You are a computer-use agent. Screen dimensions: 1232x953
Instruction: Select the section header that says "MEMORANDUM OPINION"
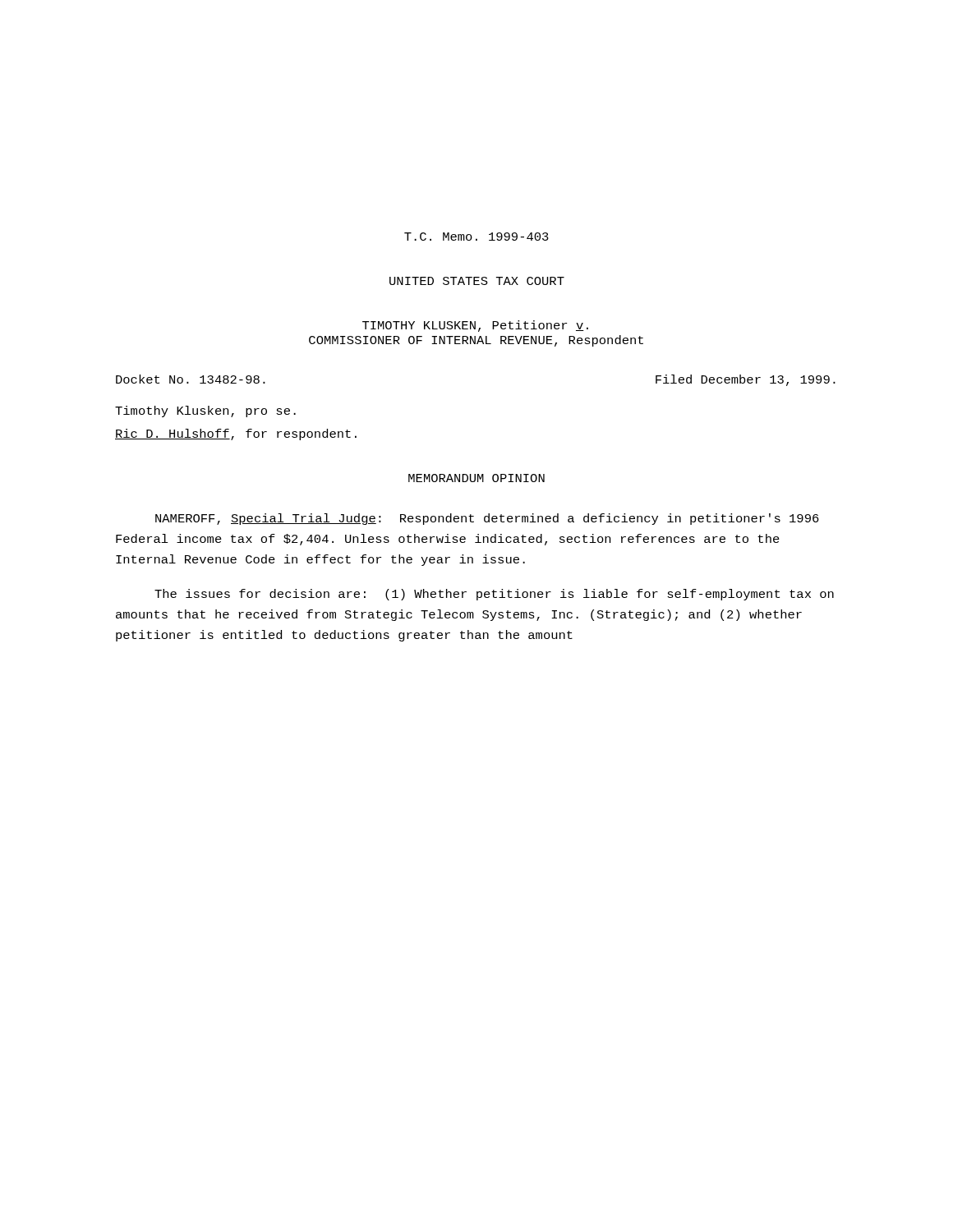tap(476, 479)
